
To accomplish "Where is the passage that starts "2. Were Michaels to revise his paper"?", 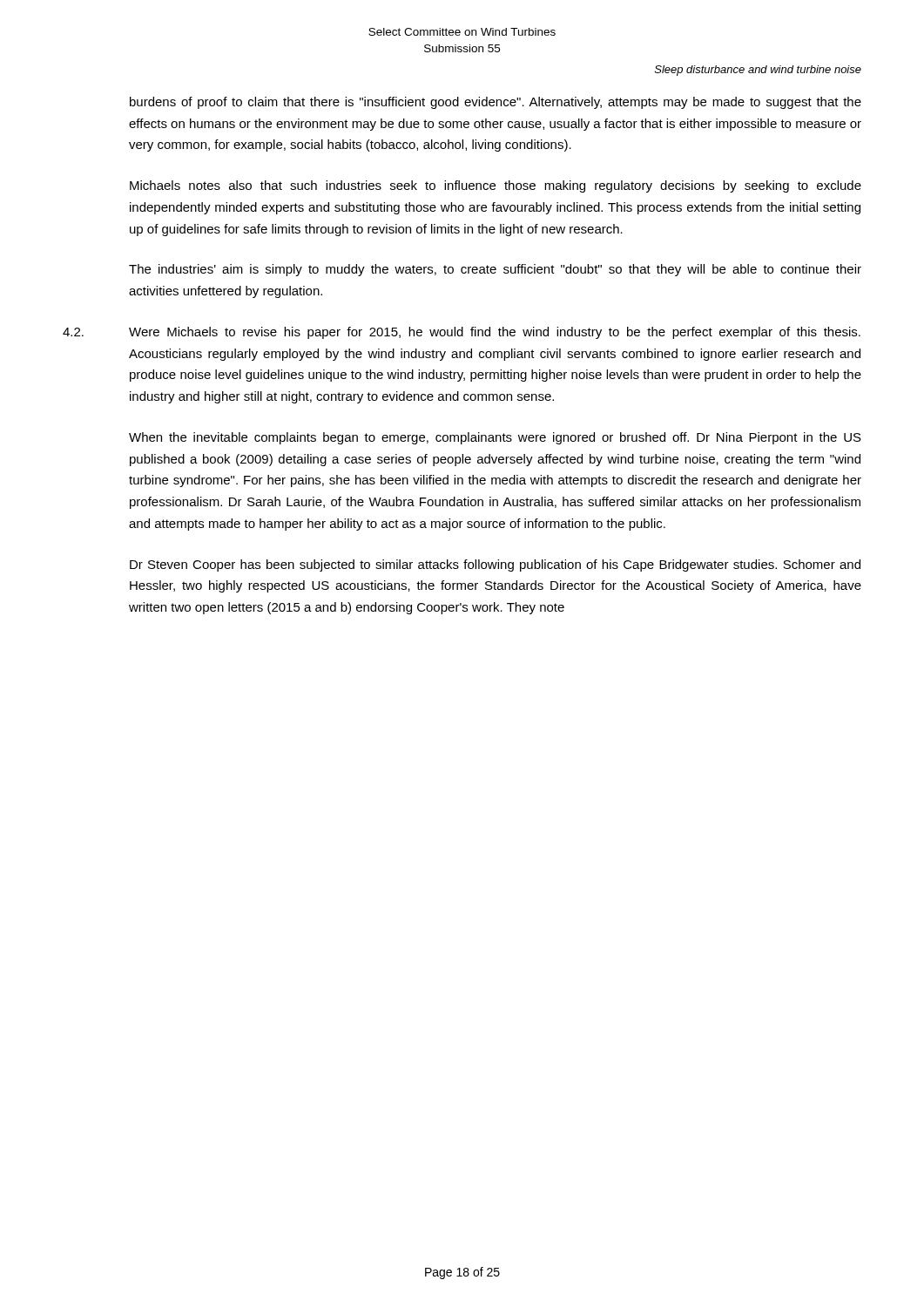I will click(x=495, y=365).
